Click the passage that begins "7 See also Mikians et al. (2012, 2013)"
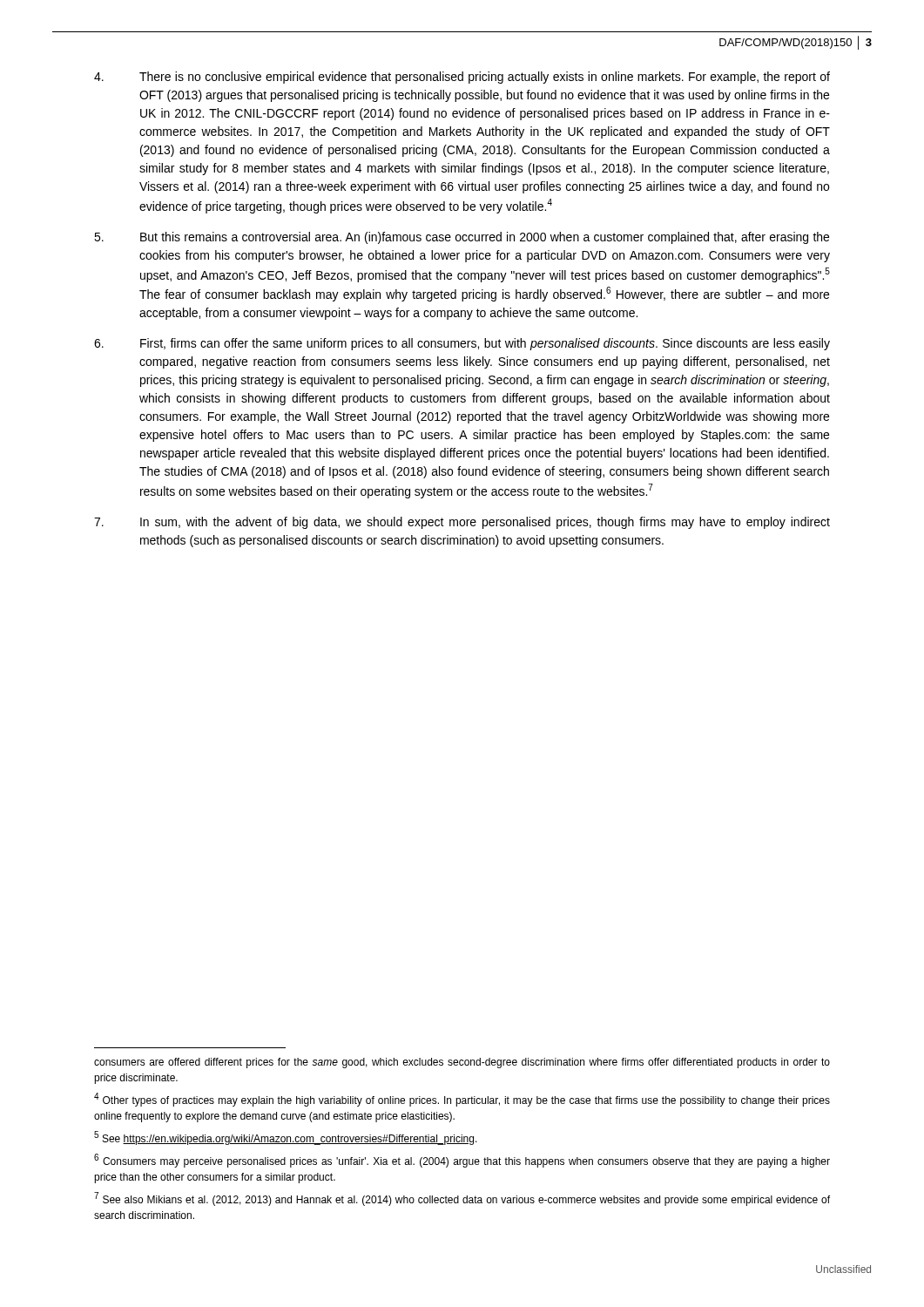Image resolution: width=924 pixels, height=1307 pixels. [x=462, y=1206]
